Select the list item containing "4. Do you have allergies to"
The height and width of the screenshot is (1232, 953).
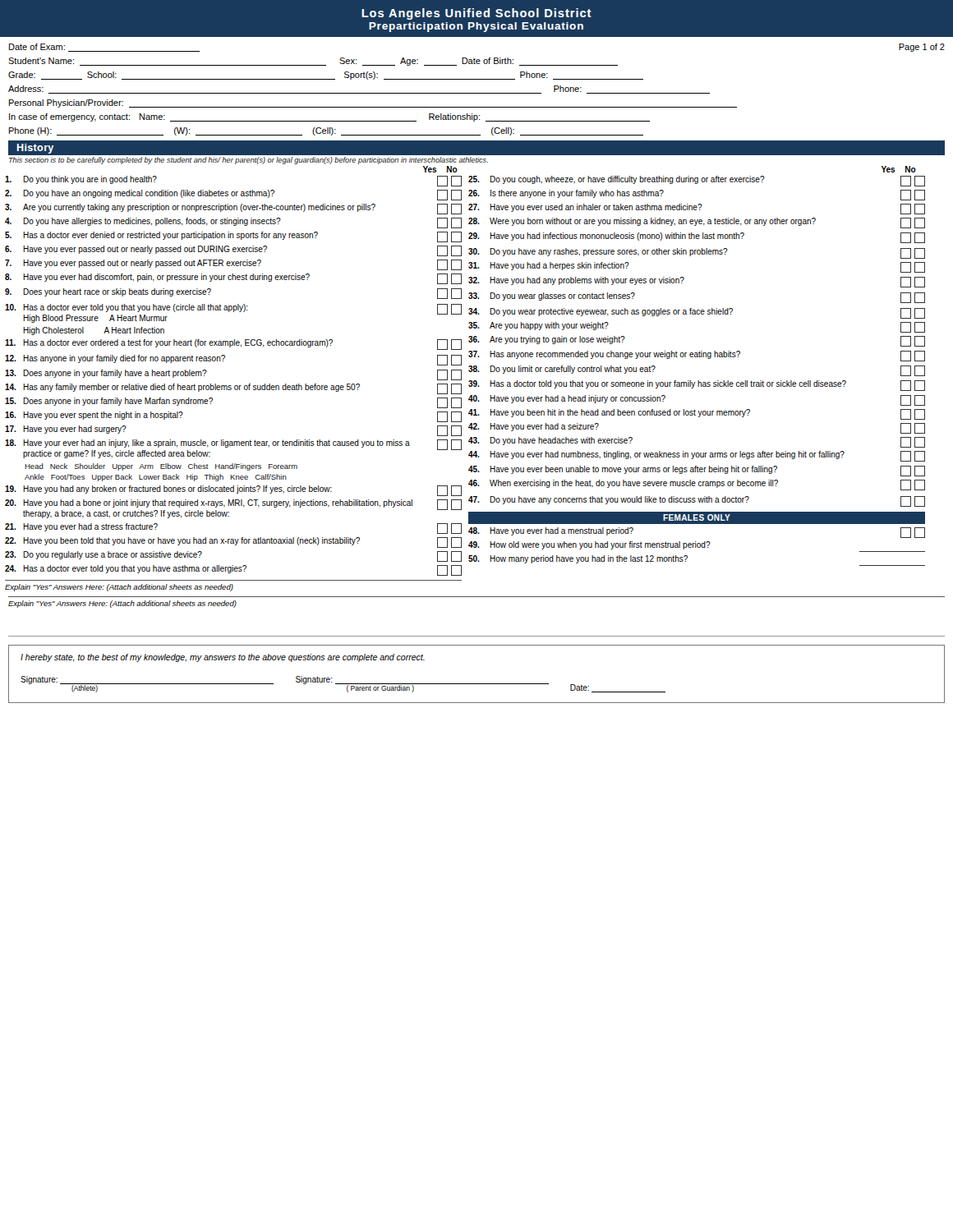tap(233, 222)
